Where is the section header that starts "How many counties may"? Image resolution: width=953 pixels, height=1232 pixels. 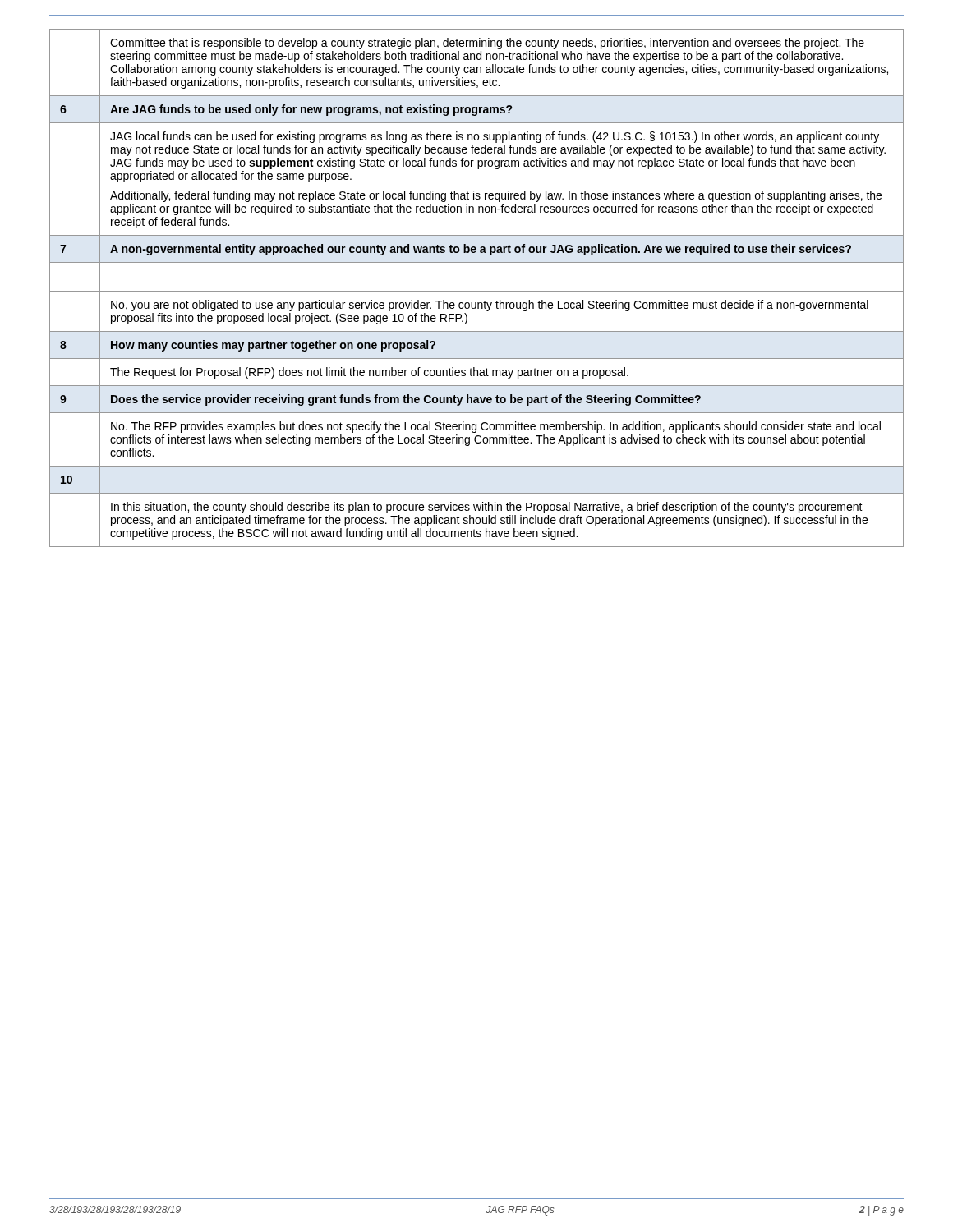pos(273,345)
